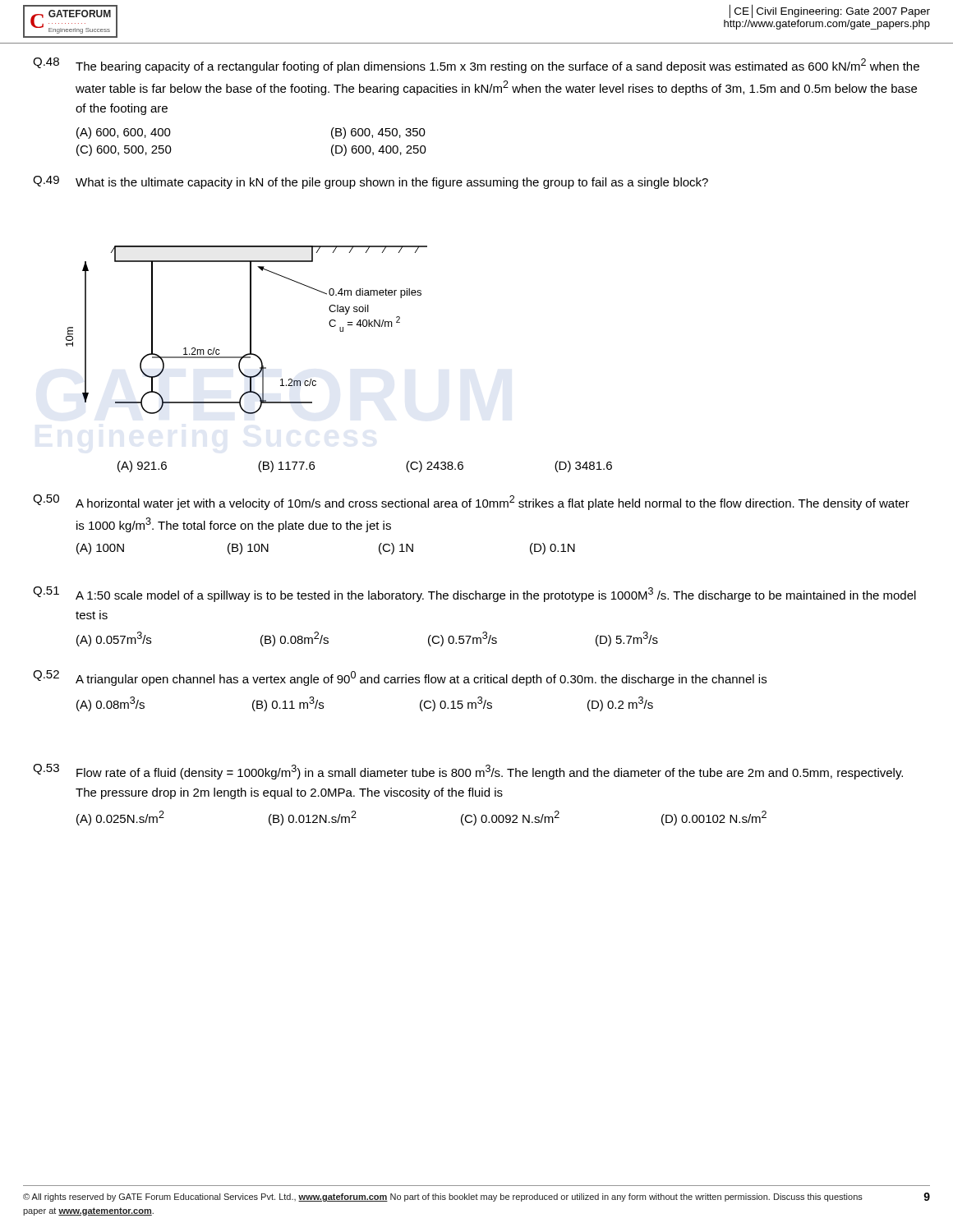Locate the block starting "Q.53 Flow rate of a"

(x=476, y=793)
